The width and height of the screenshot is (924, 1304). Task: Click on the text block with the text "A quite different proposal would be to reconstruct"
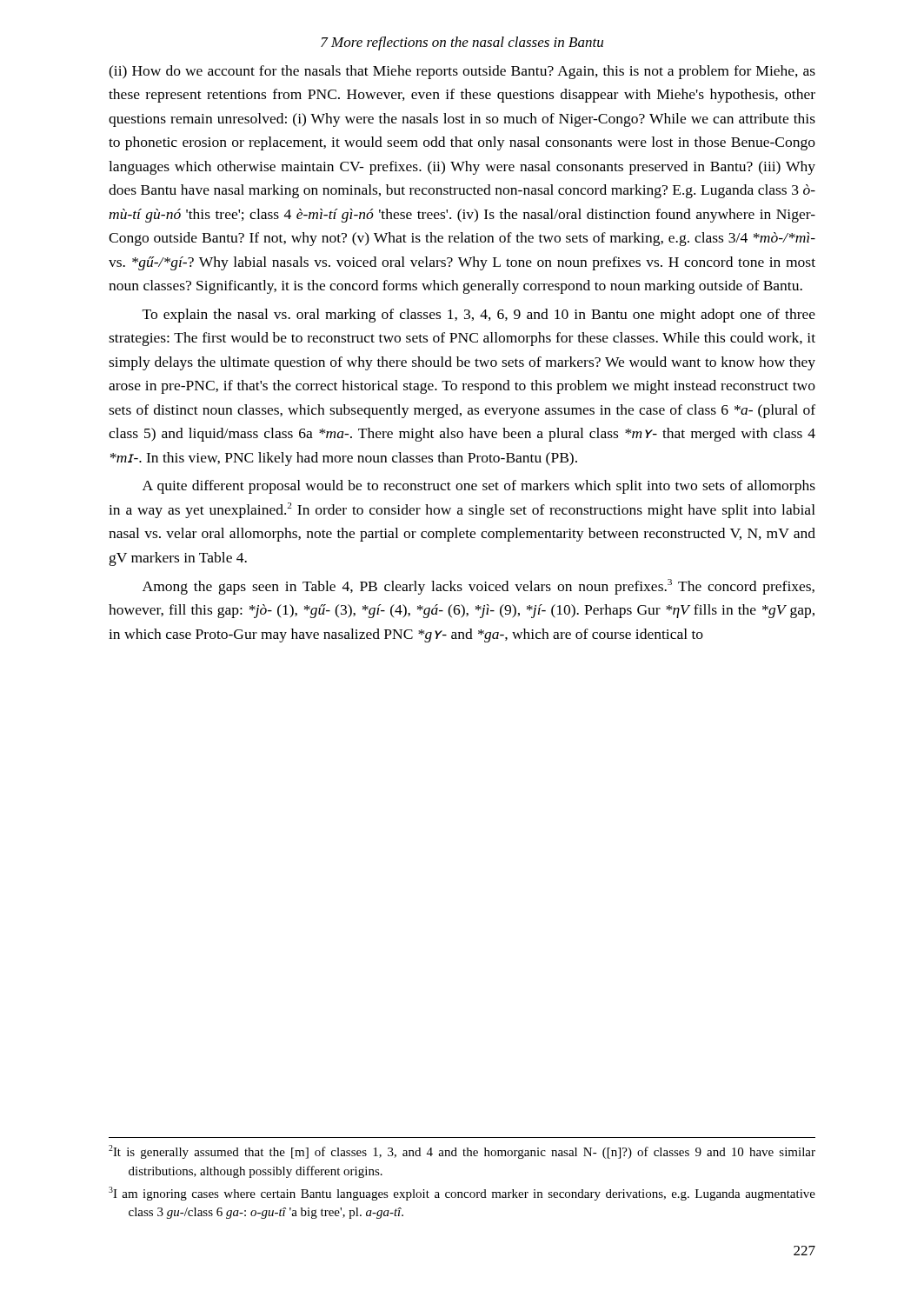(x=462, y=521)
